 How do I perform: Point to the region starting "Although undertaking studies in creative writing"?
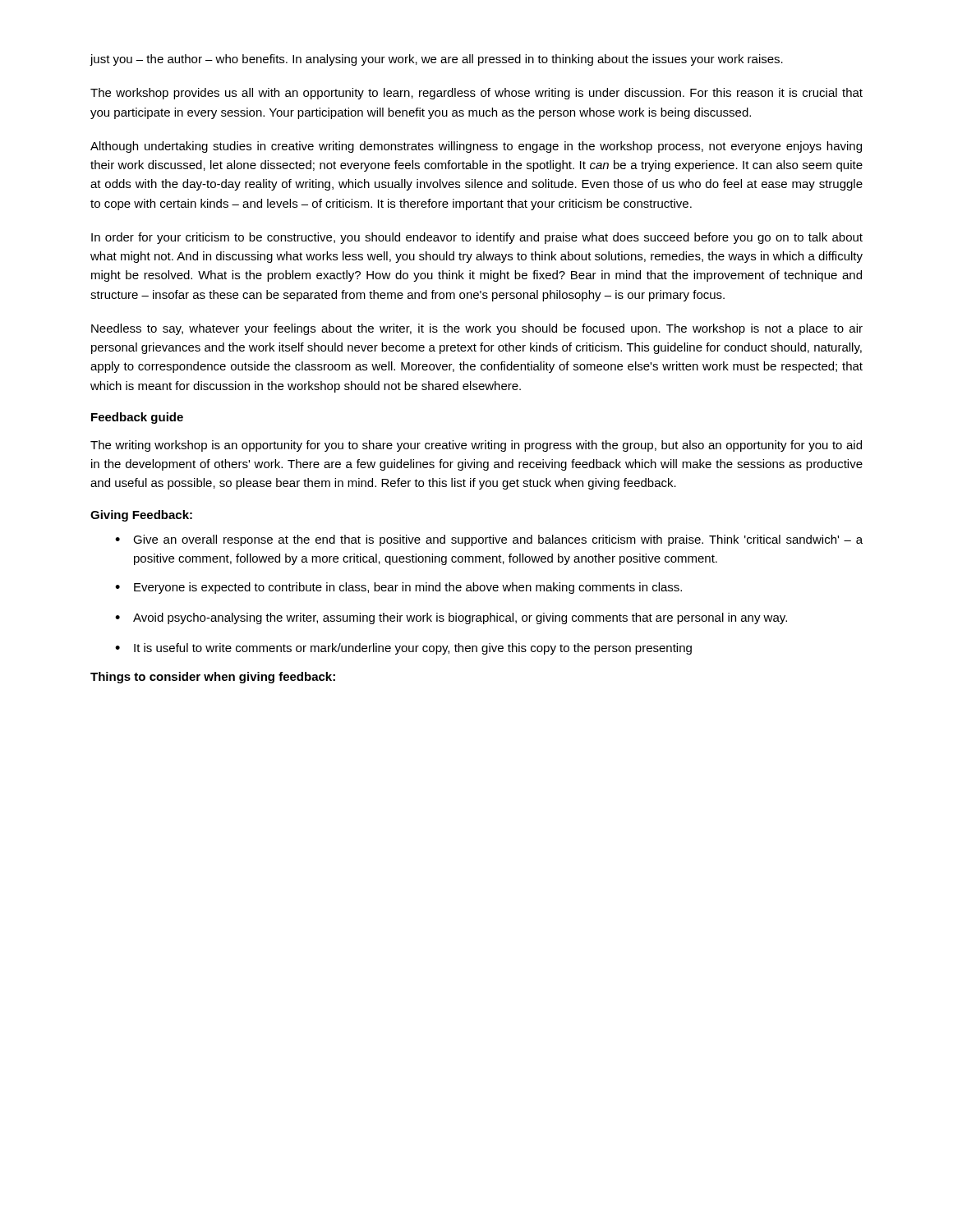(x=476, y=174)
